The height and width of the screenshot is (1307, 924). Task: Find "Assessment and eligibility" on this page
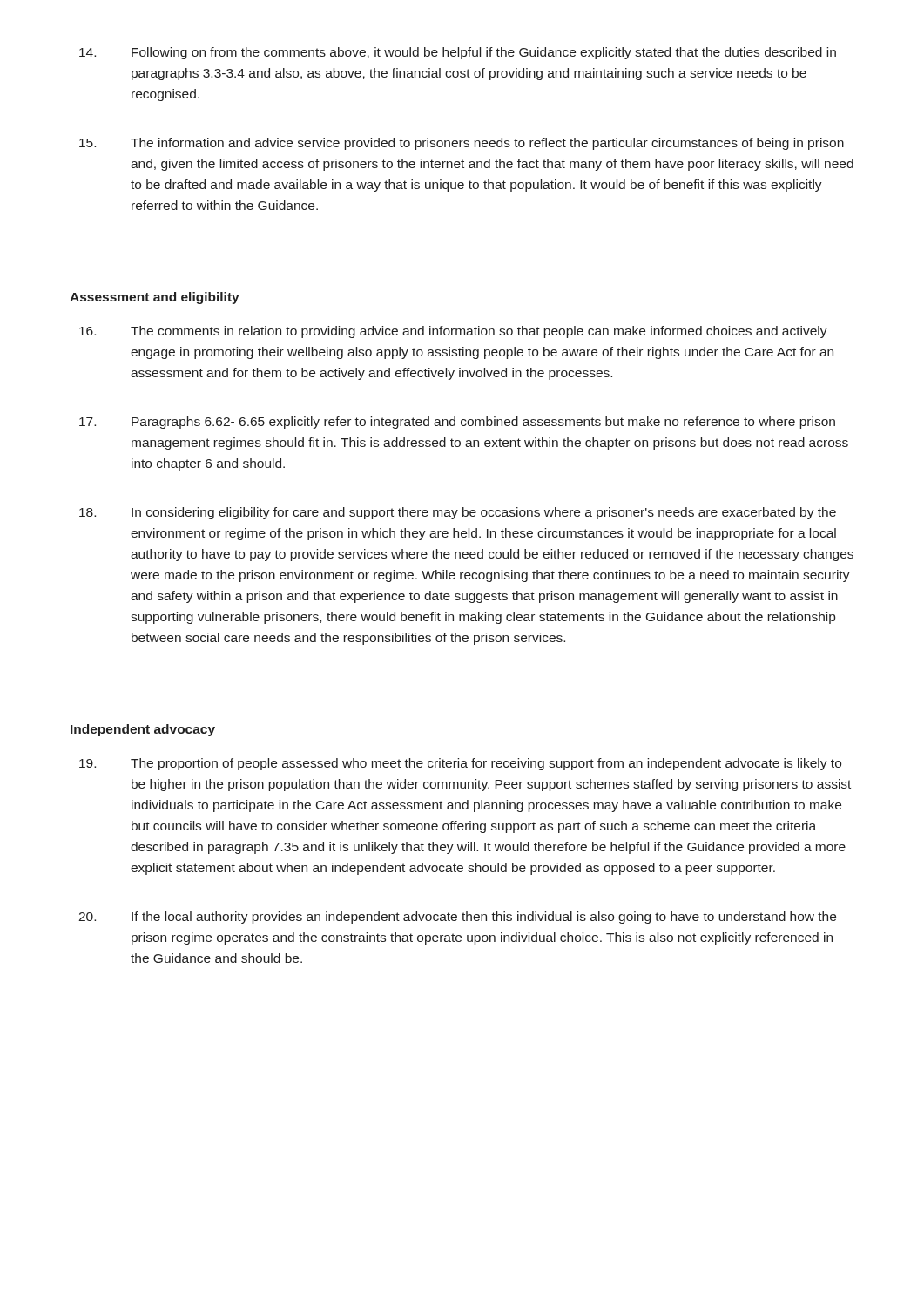tap(154, 297)
